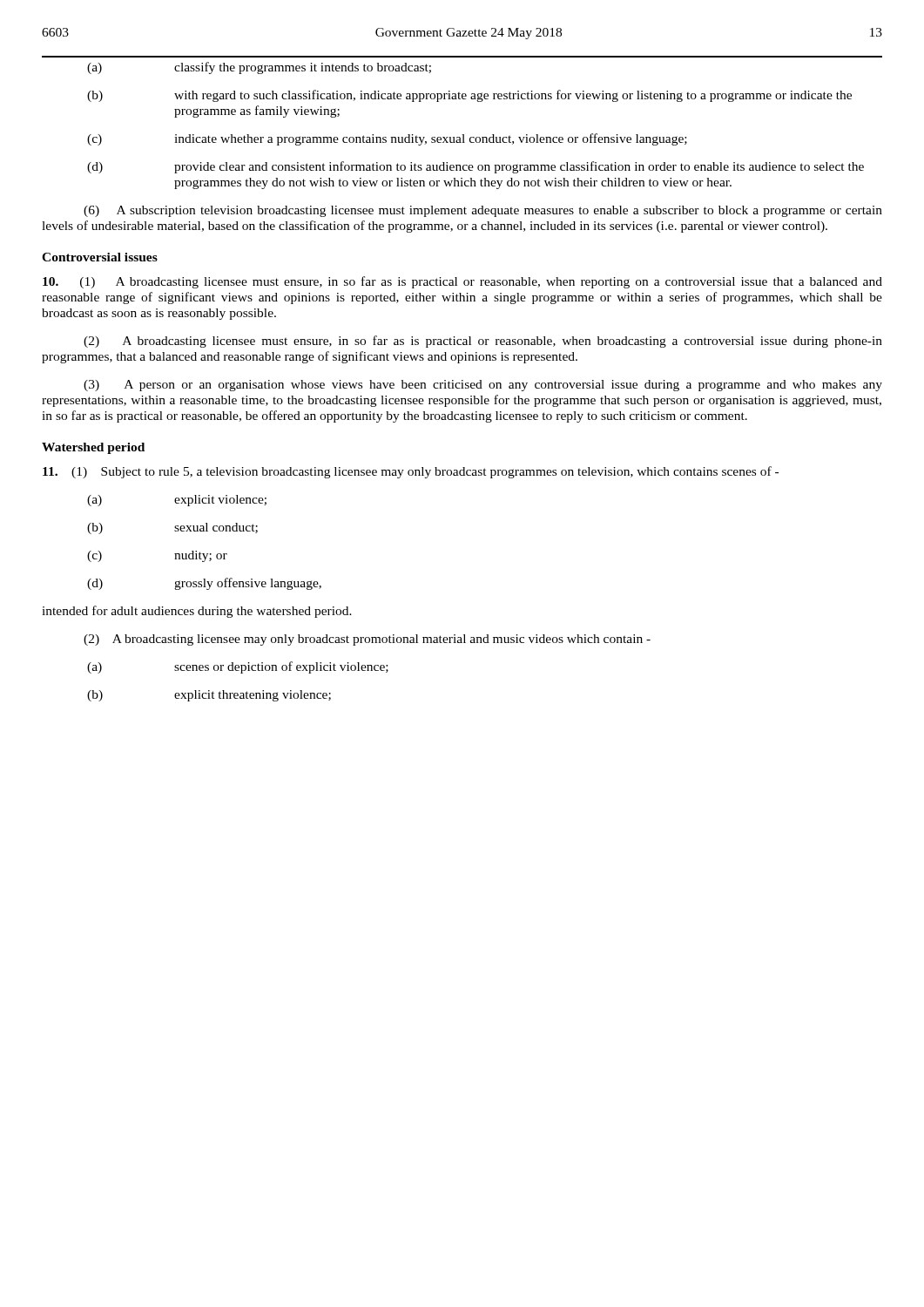
Task: Locate the text starting "Controversial issues"
Action: click(x=100, y=257)
